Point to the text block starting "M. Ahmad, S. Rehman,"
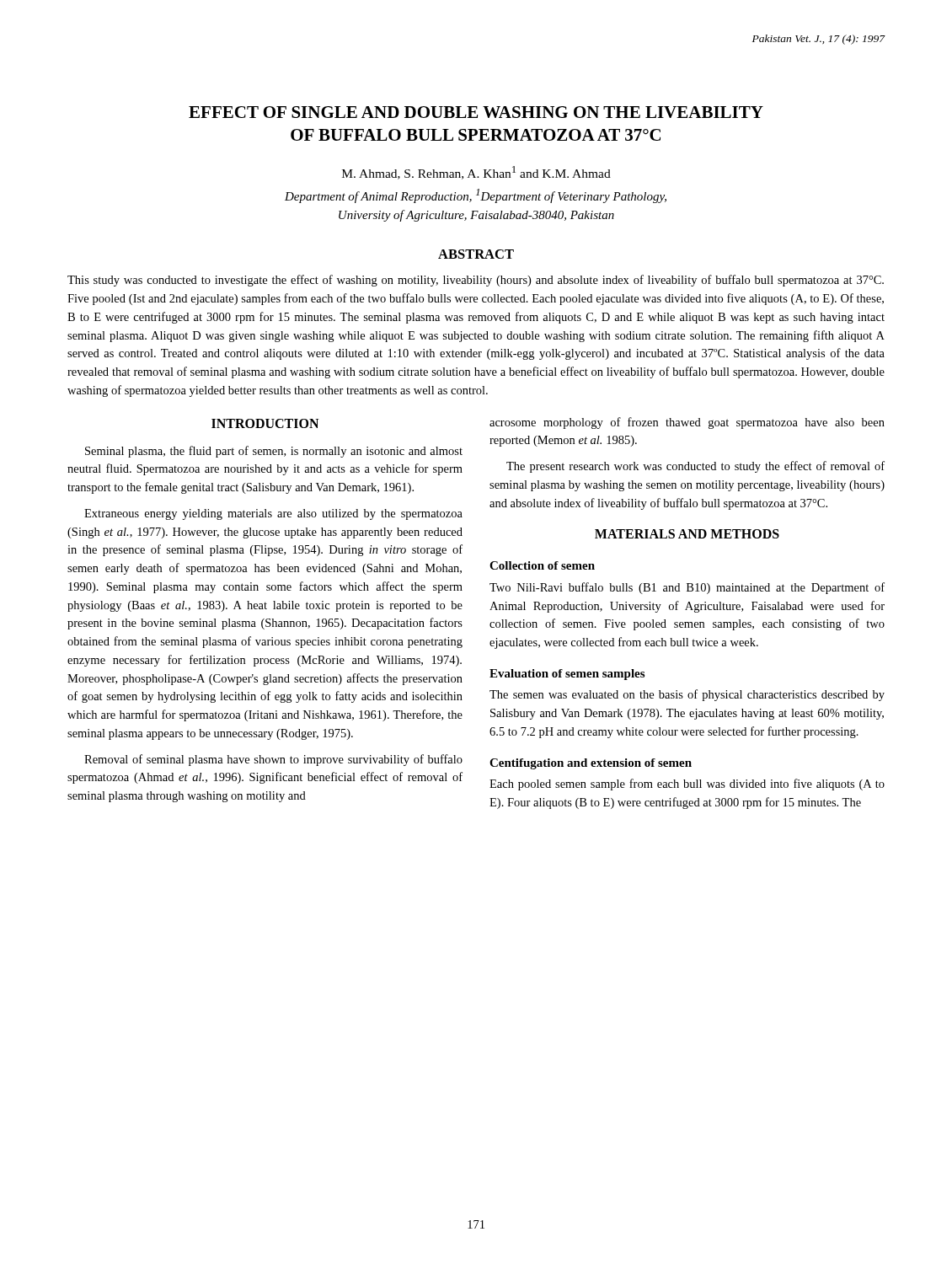The width and height of the screenshot is (952, 1264). click(x=476, y=171)
